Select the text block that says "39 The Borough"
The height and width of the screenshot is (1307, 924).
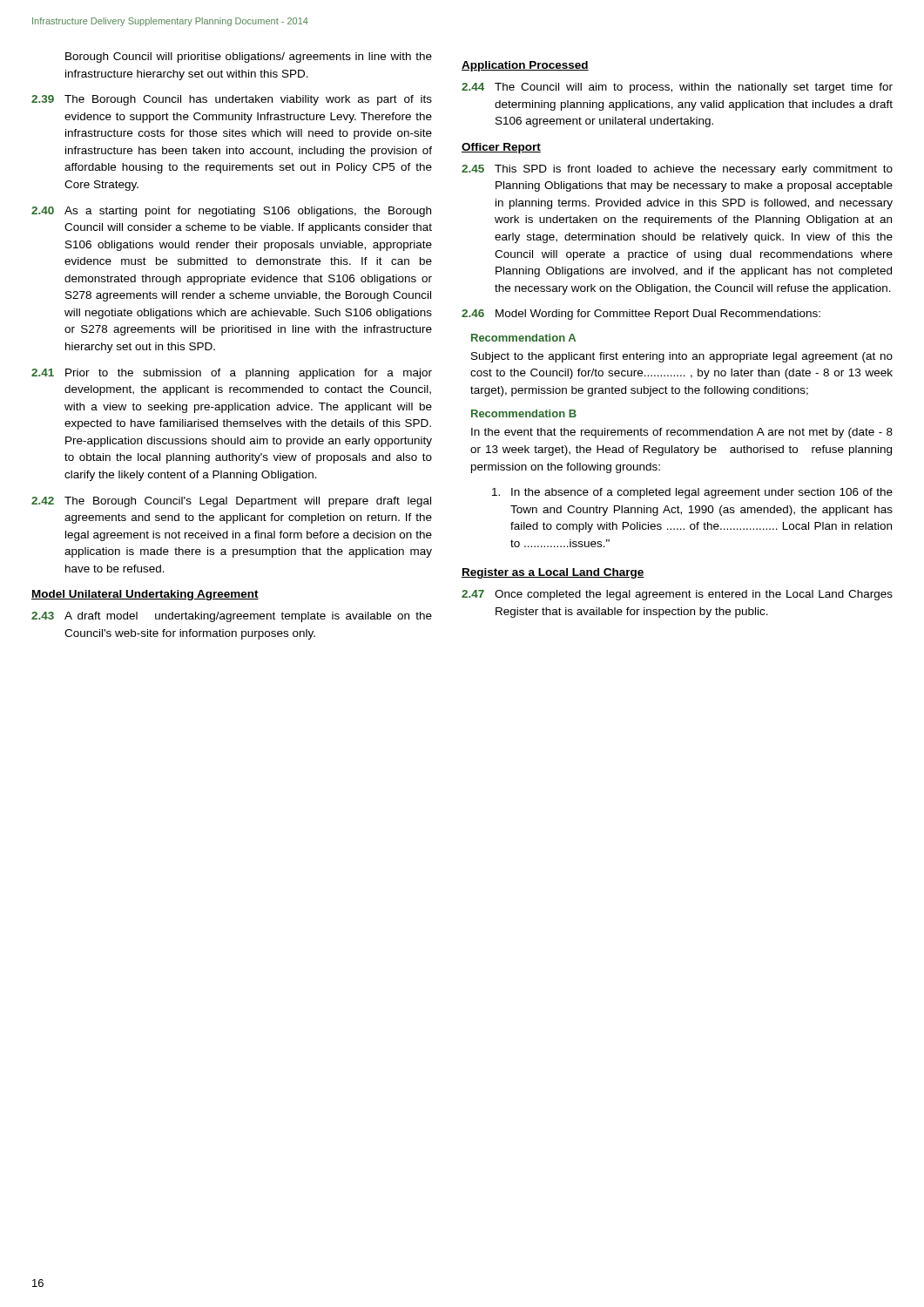coord(232,142)
